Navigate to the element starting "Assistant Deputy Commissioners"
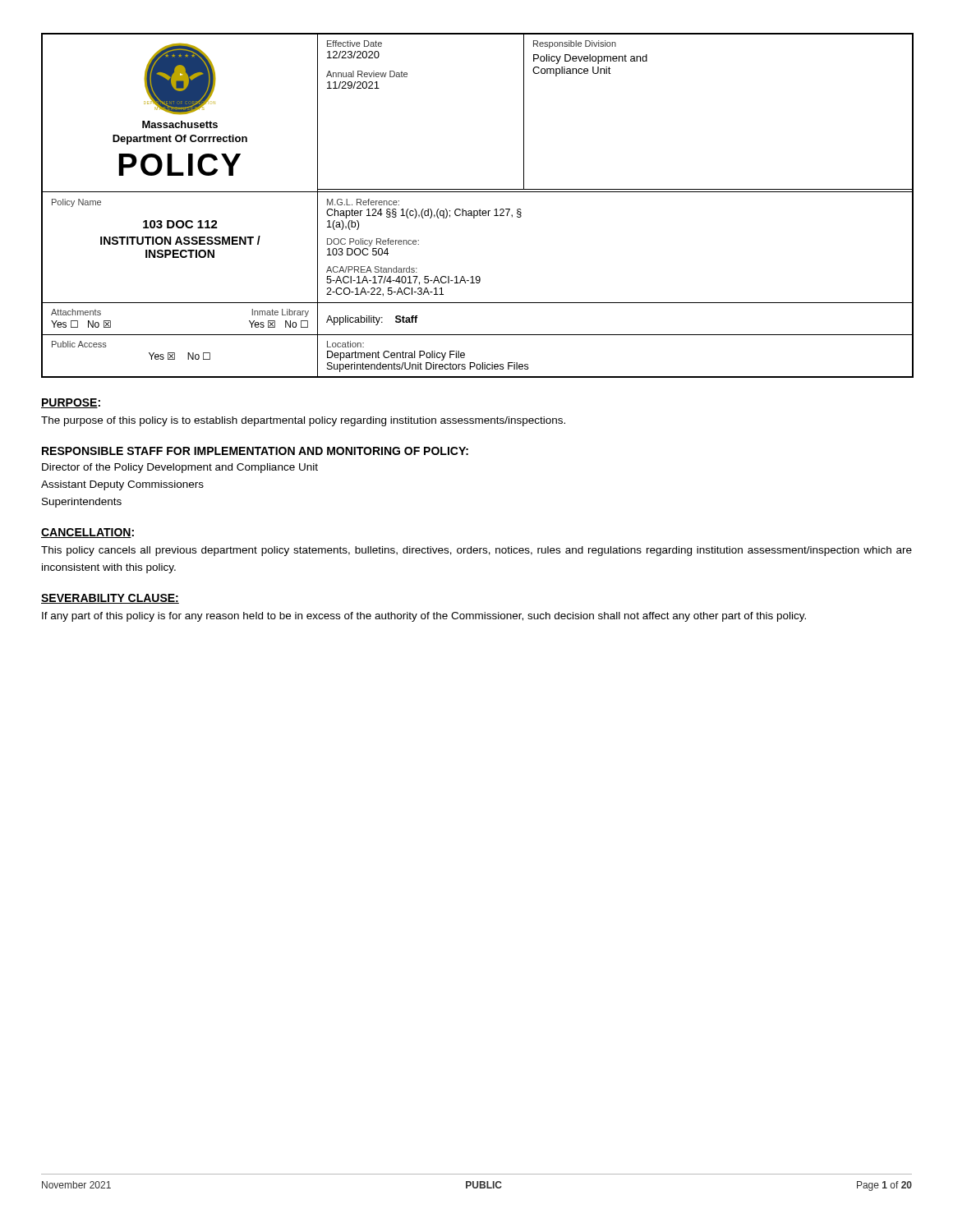 (122, 484)
